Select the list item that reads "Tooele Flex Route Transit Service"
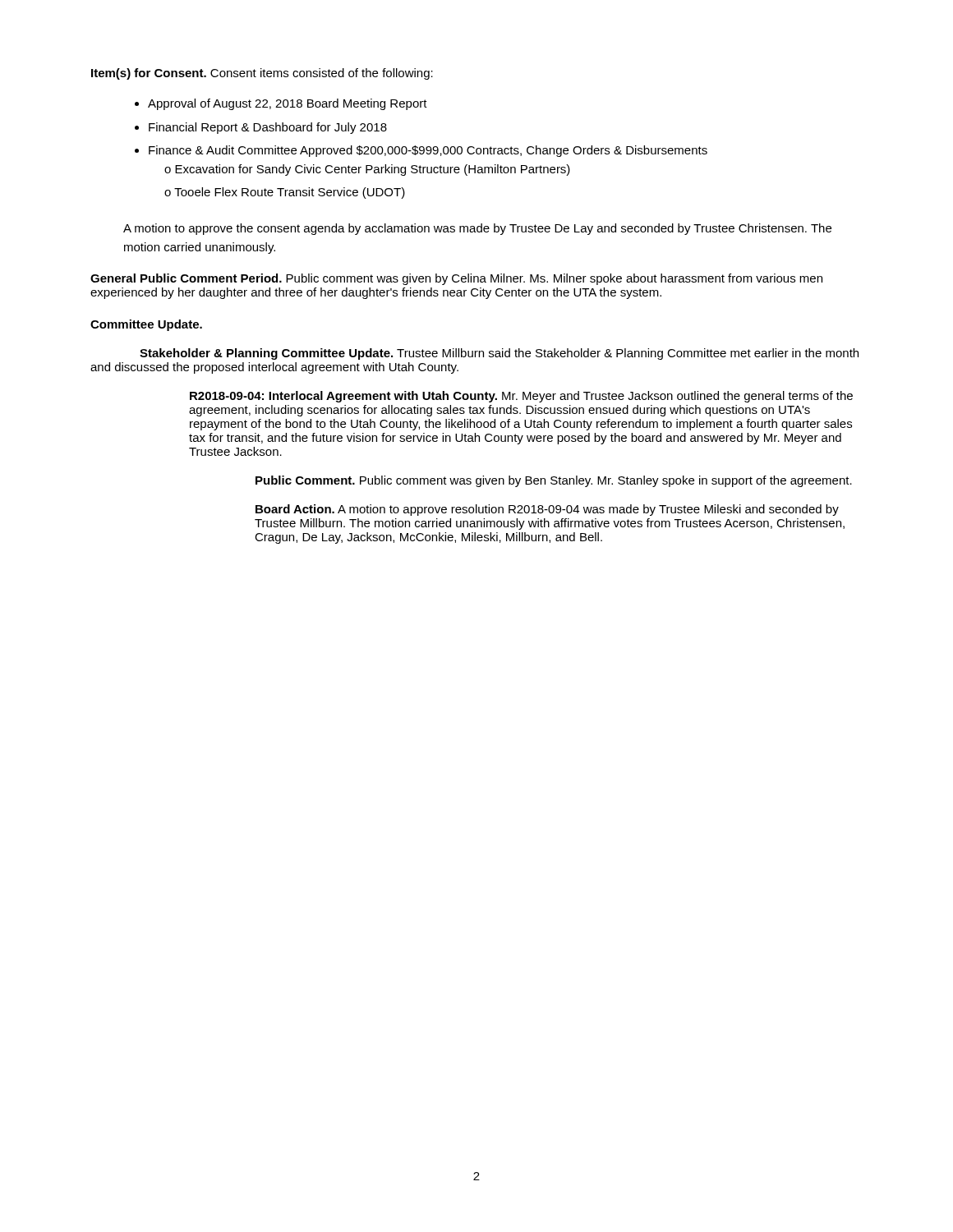 [x=290, y=192]
